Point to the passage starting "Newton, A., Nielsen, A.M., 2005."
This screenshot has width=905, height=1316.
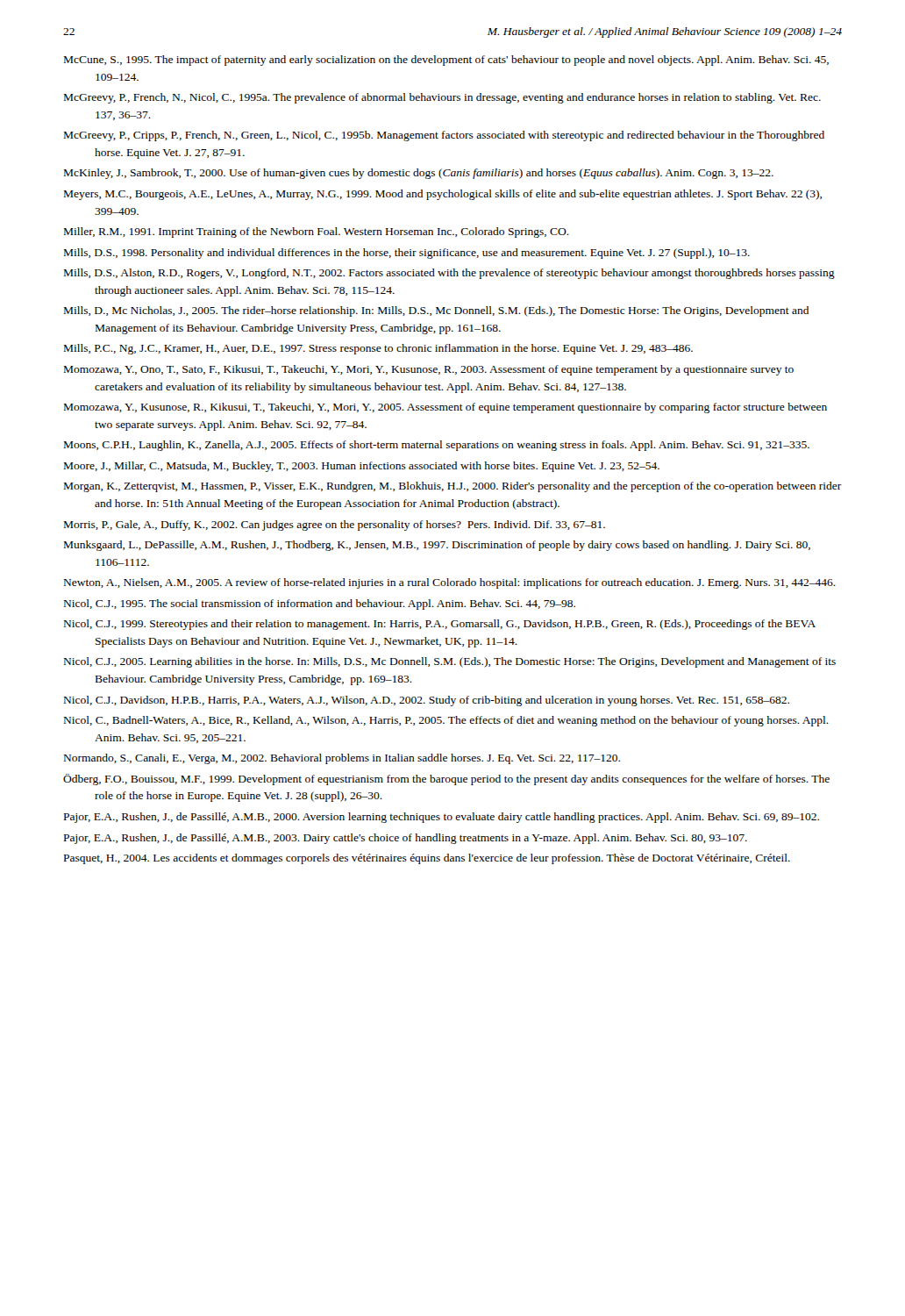coord(450,582)
